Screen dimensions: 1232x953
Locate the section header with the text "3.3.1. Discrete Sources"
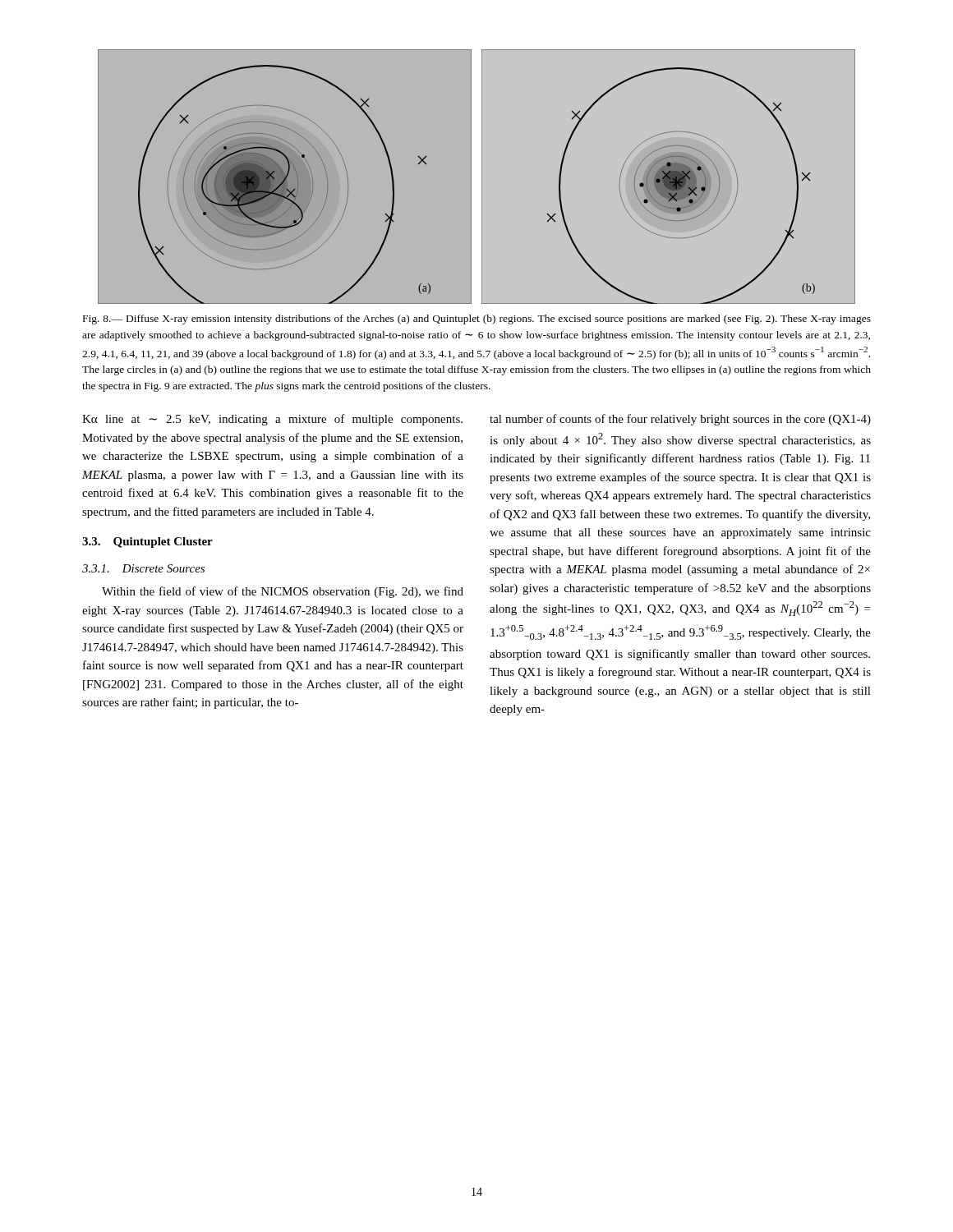144,568
